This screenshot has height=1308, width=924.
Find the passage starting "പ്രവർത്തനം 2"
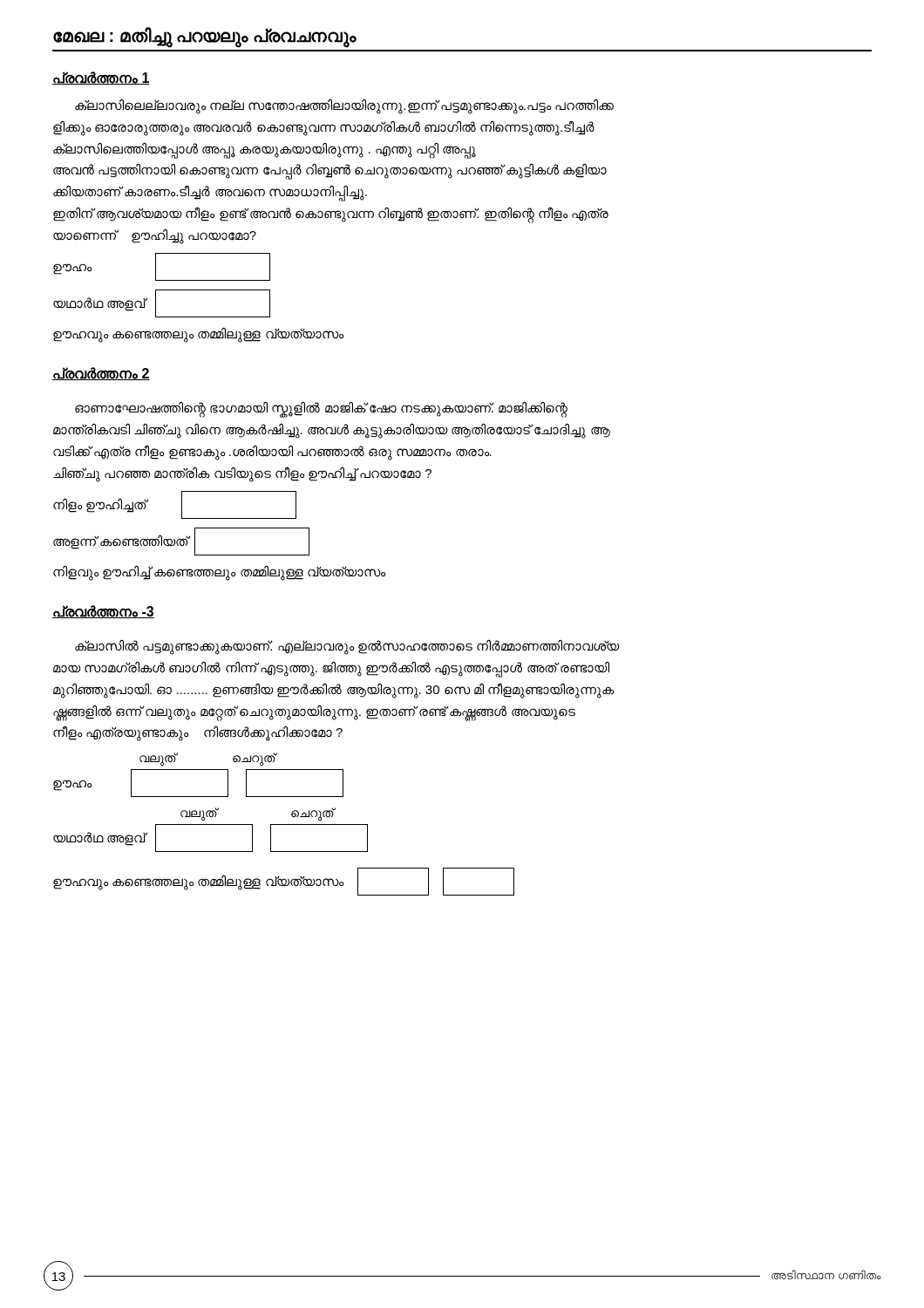[101, 374]
